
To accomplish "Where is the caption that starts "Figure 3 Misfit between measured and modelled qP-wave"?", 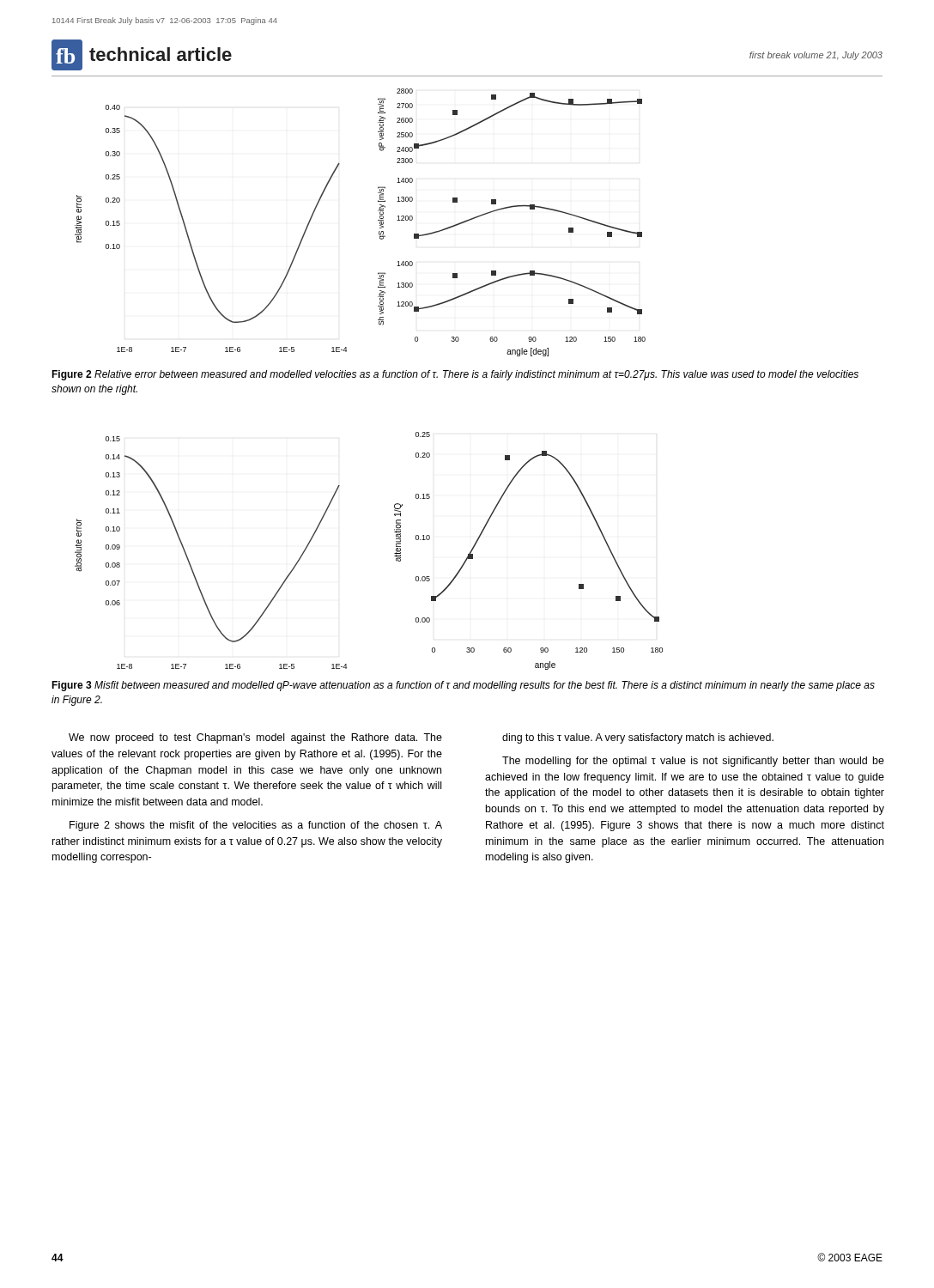I will (x=463, y=692).
